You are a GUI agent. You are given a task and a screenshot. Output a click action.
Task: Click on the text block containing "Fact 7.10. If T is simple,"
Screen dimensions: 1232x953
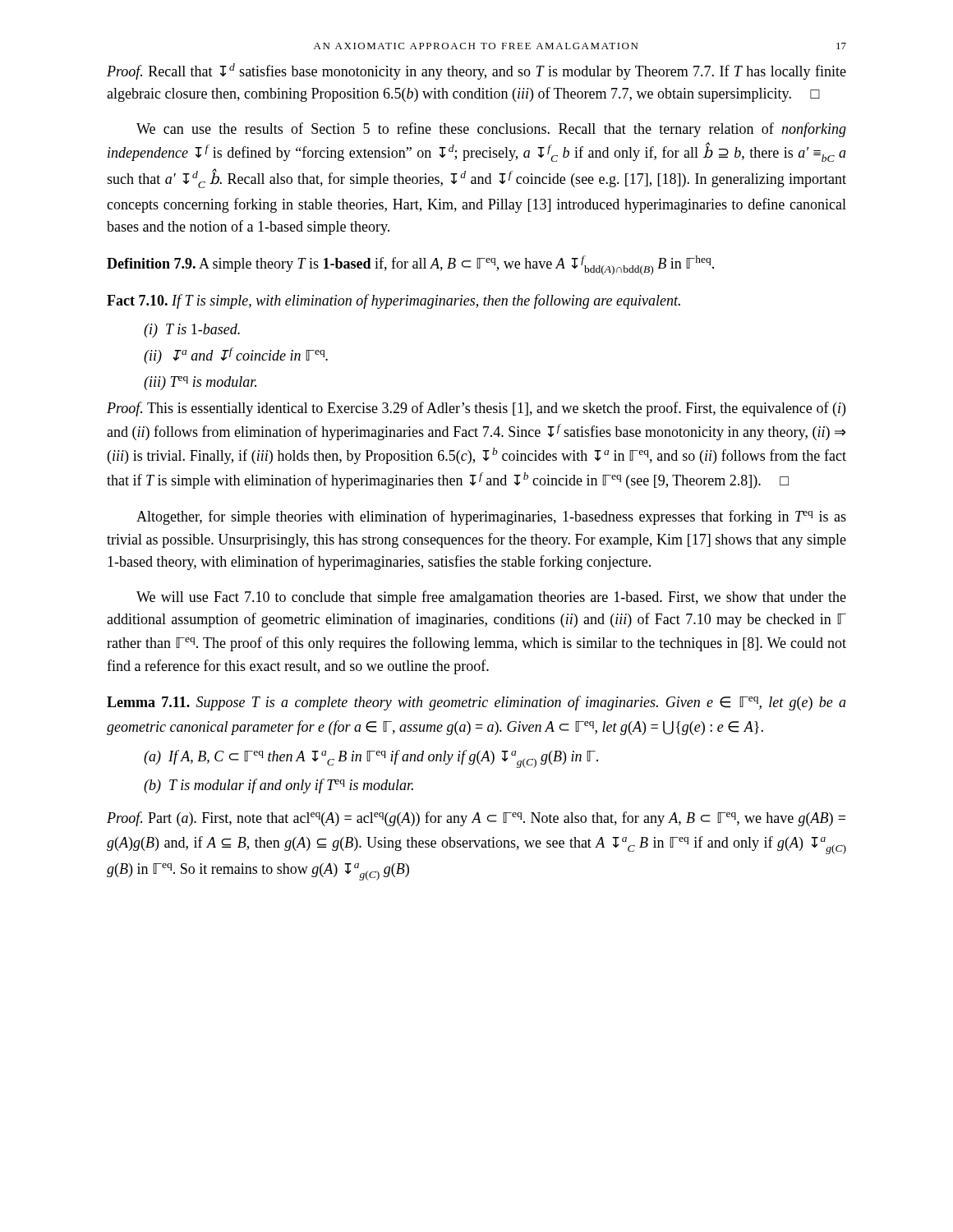(476, 301)
